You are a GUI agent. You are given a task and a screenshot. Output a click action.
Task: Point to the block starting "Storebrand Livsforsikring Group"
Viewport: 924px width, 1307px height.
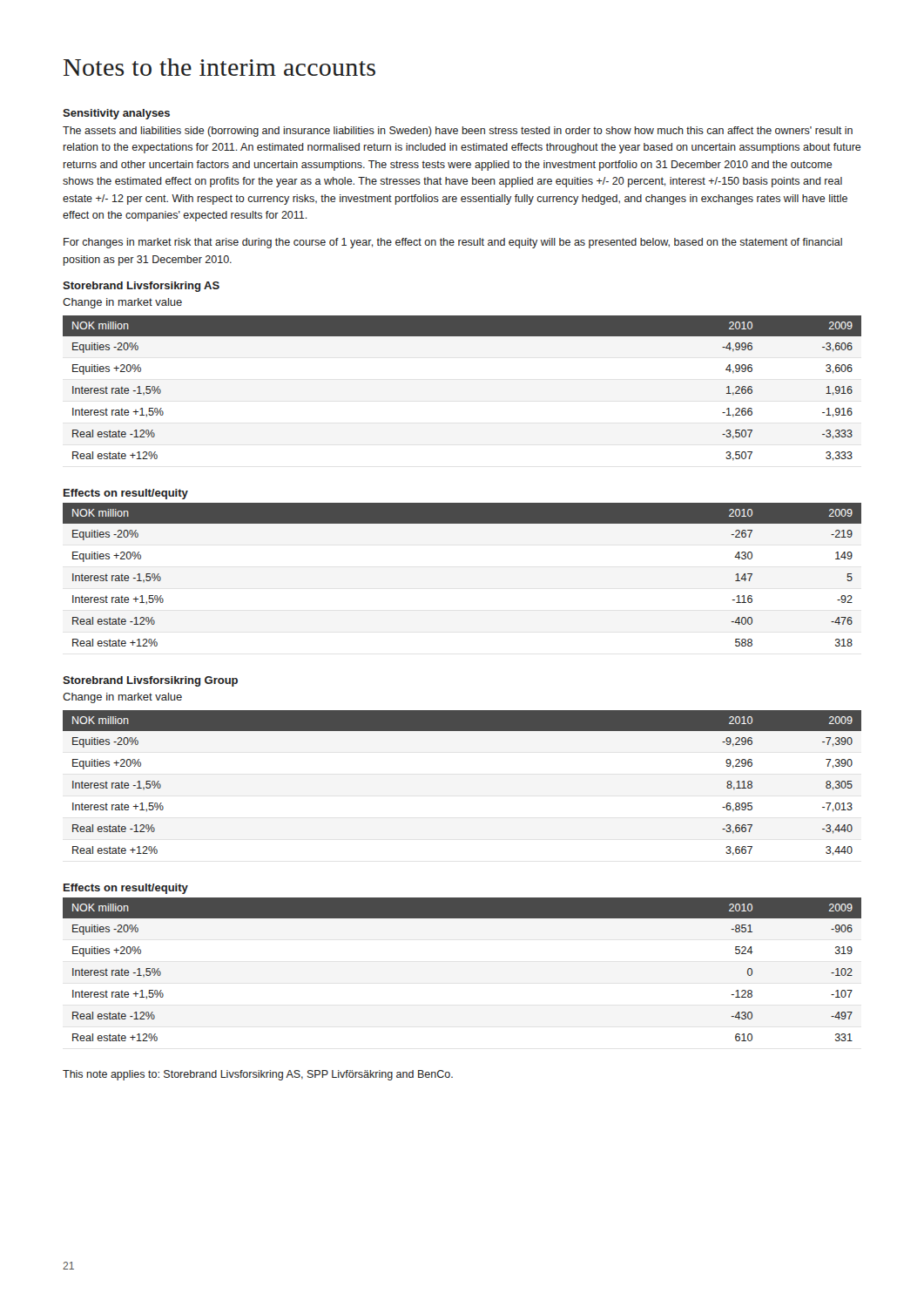150,681
